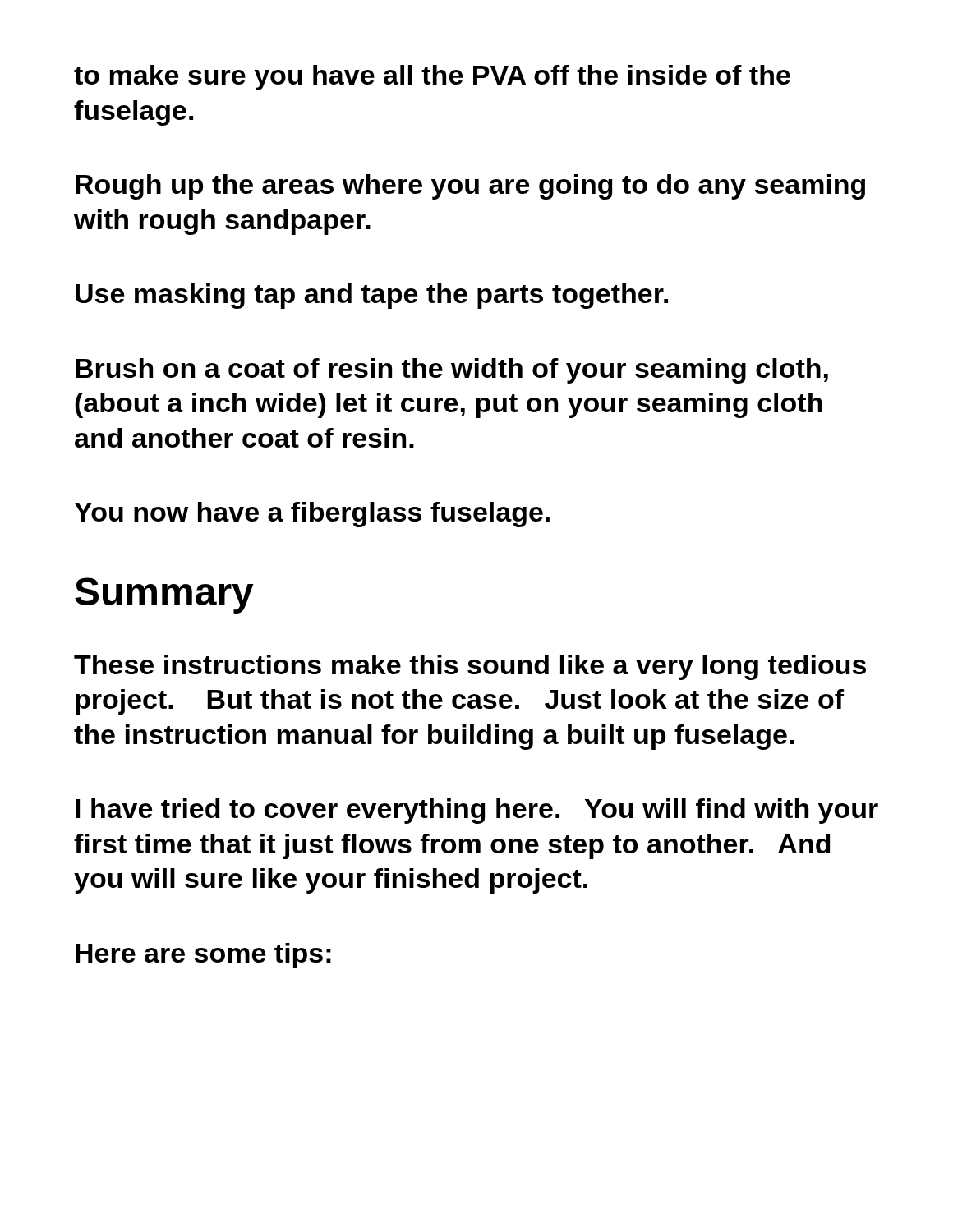The width and height of the screenshot is (953, 1232).
Task: Point to the region starting "Here are some"
Action: pos(204,952)
